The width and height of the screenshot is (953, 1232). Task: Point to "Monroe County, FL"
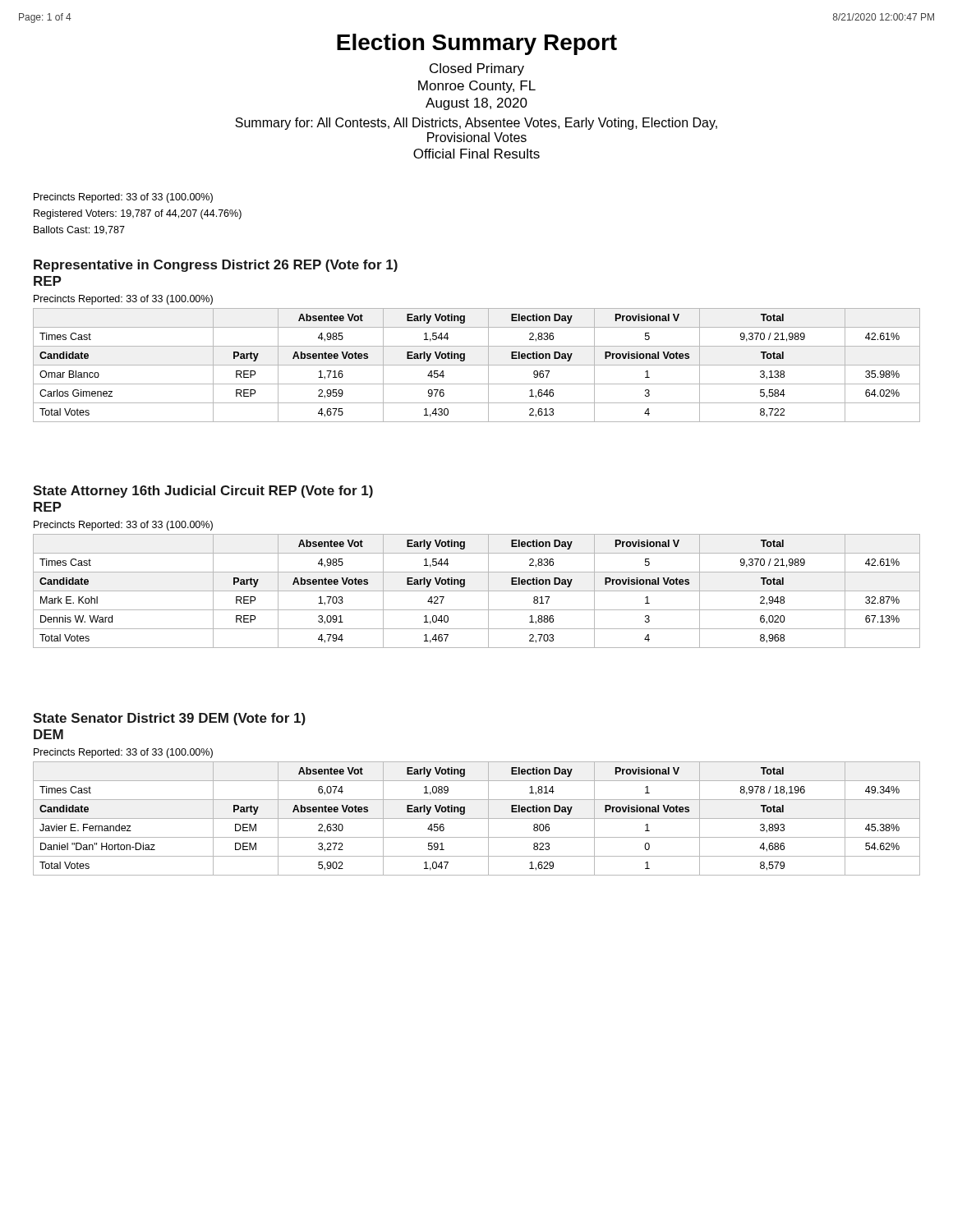(x=476, y=86)
